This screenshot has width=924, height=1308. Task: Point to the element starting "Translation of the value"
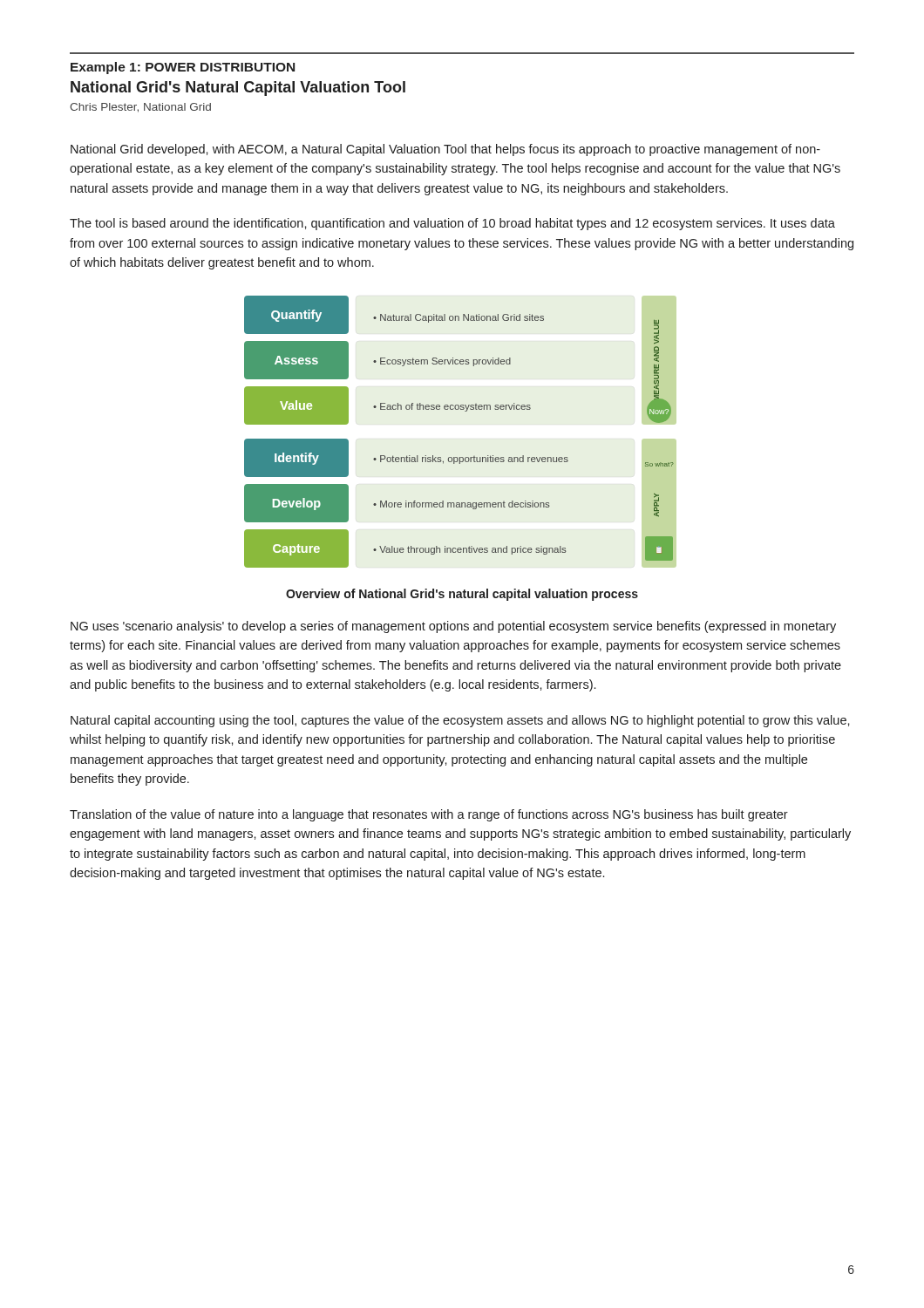click(x=460, y=843)
